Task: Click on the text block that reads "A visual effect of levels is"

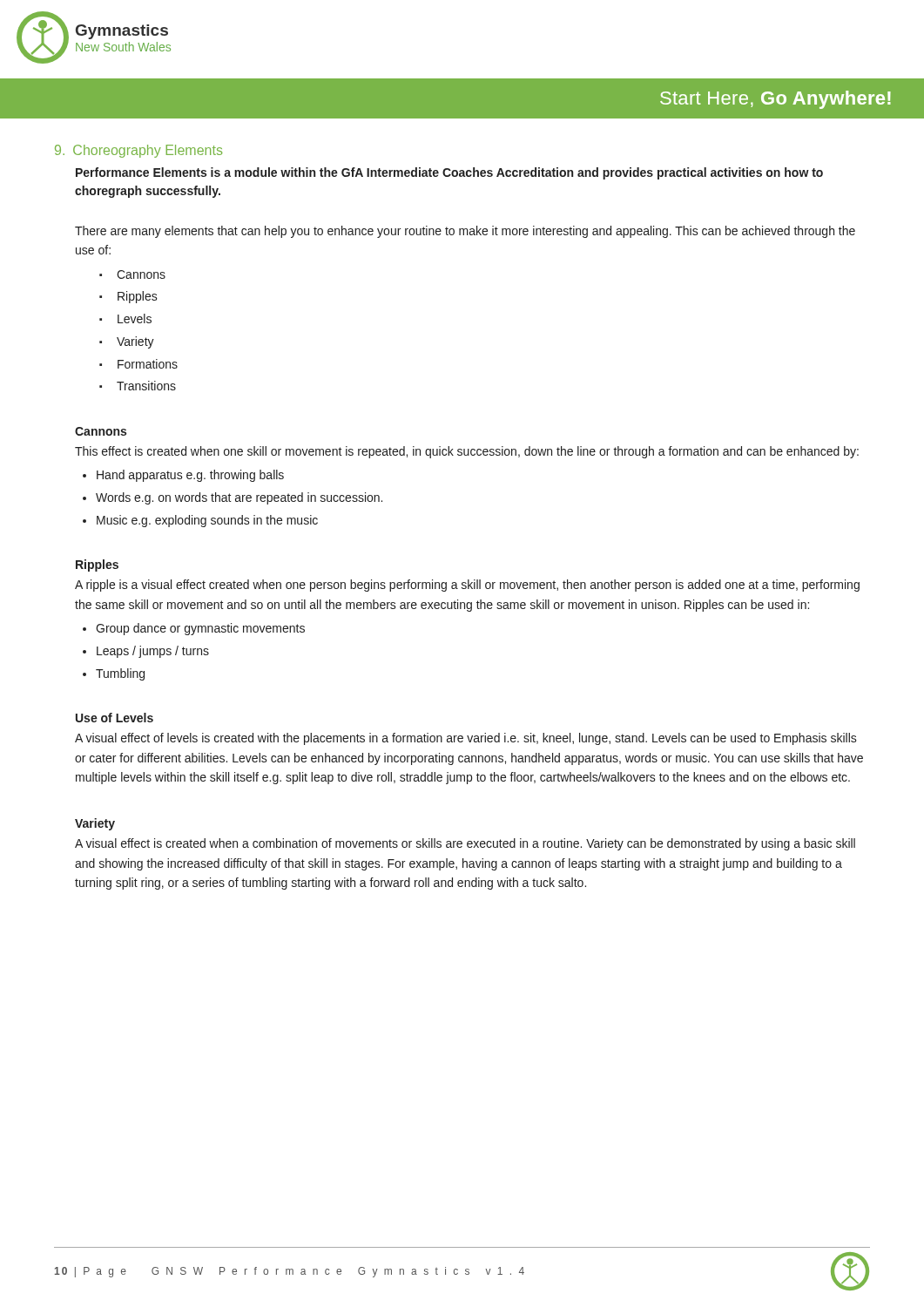Action: click(469, 758)
